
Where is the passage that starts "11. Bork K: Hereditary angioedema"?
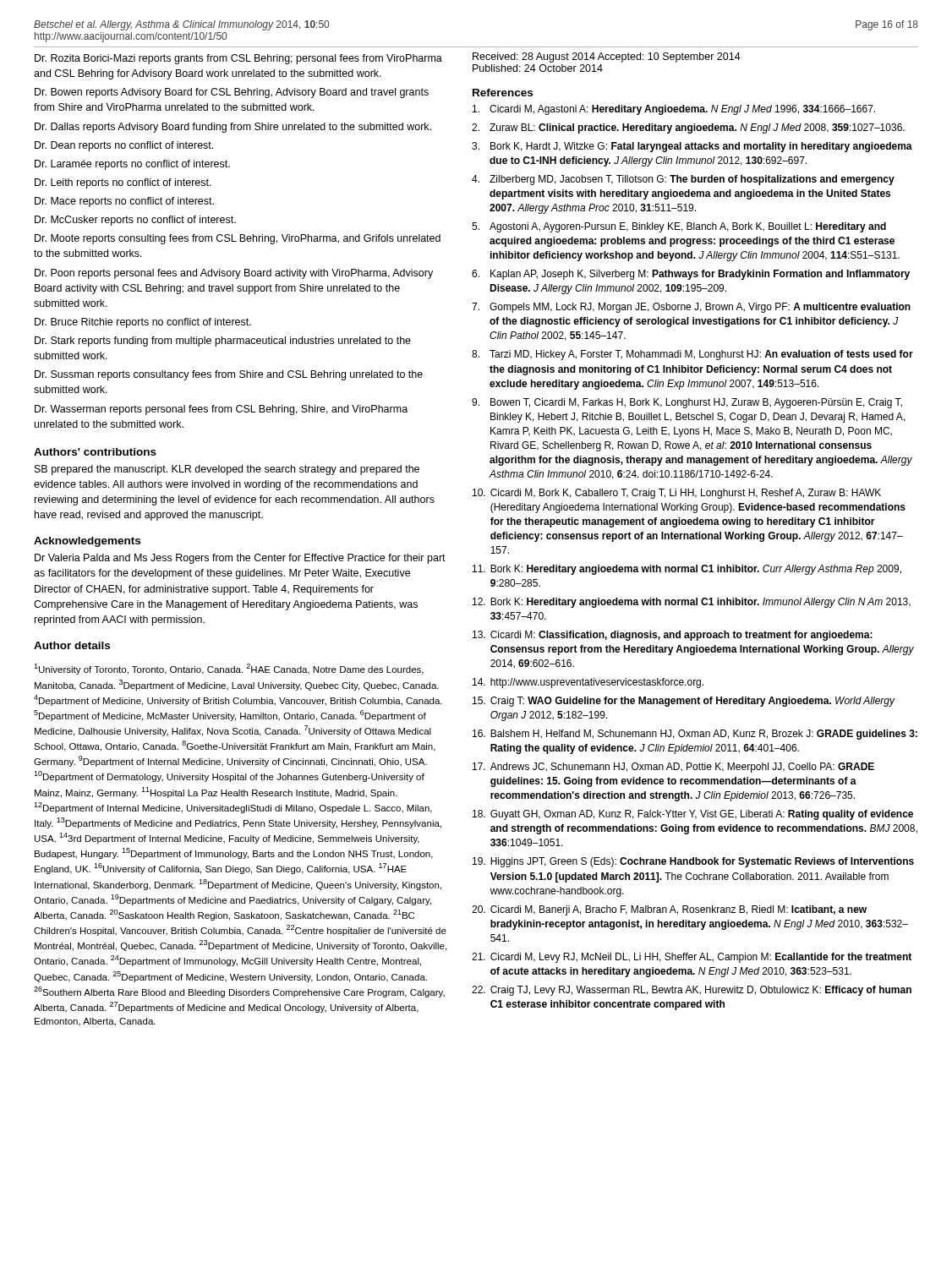(695, 576)
